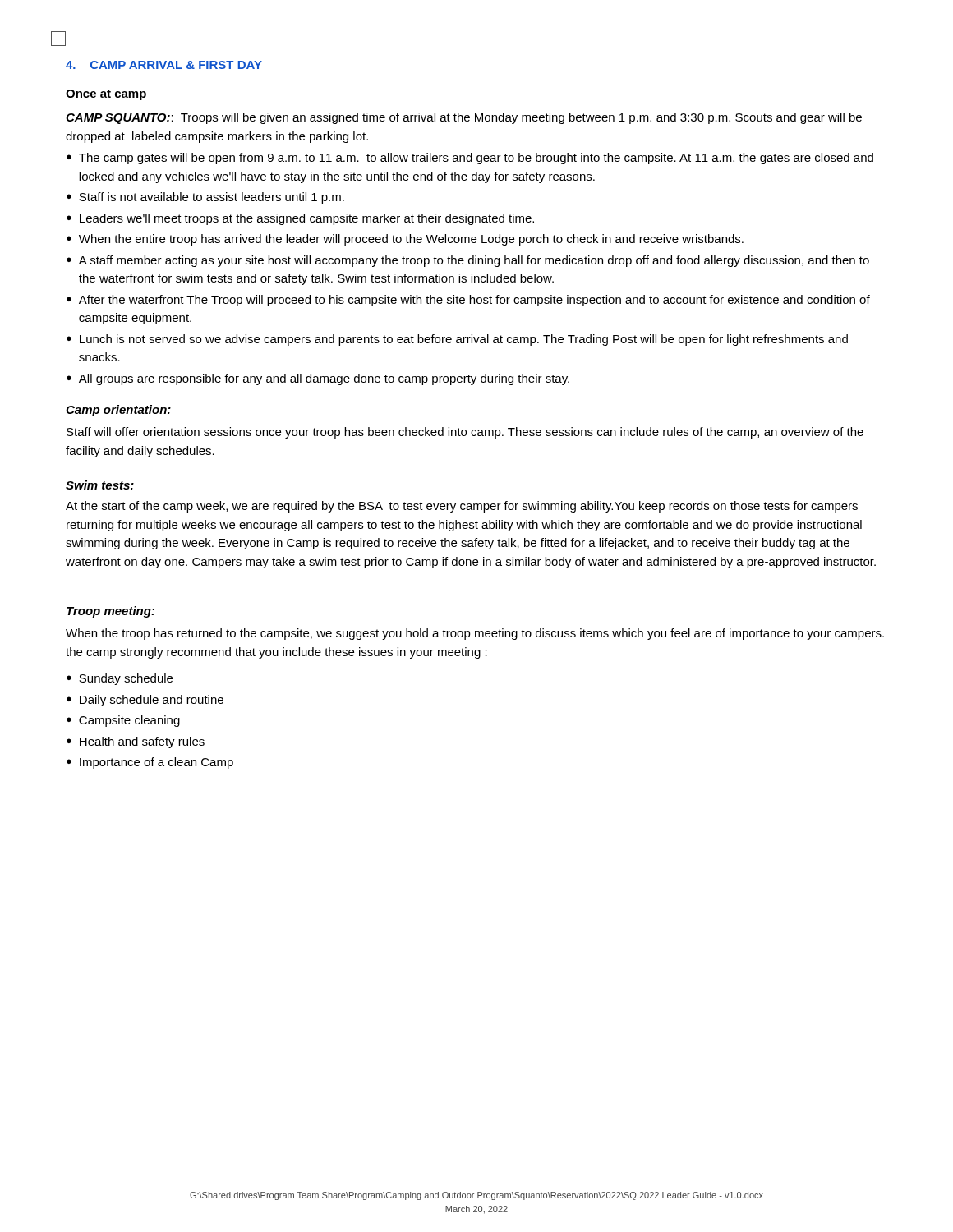Navigate to the block starting "Leaders we'll meet troops at"
The image size is (953, 1232).
tap(307, 218)
